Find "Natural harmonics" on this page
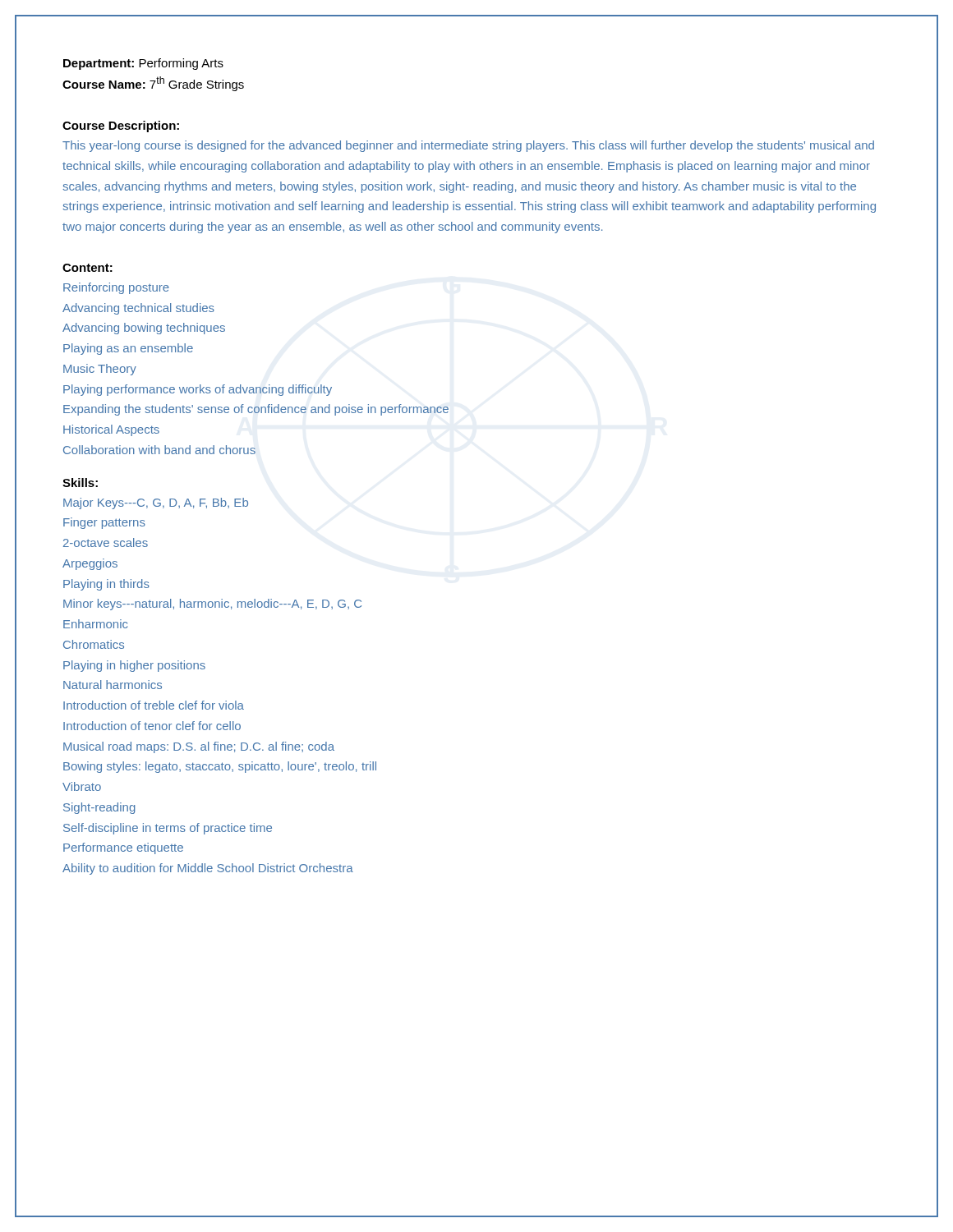The height and width of the screenshot is (1232, 953). pos(112,685)
